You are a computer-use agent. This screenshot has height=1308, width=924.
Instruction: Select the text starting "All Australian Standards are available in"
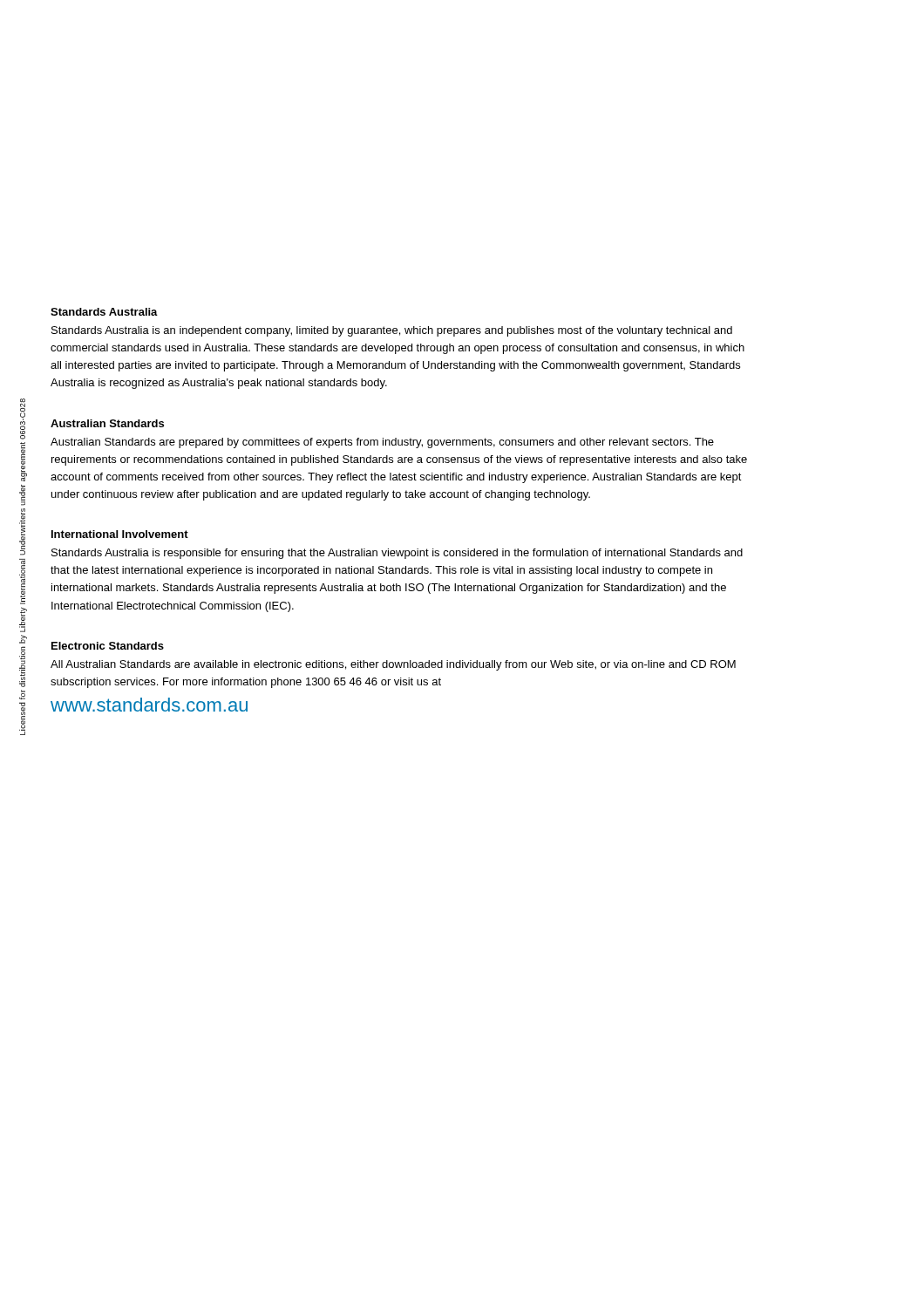(393, 673)
